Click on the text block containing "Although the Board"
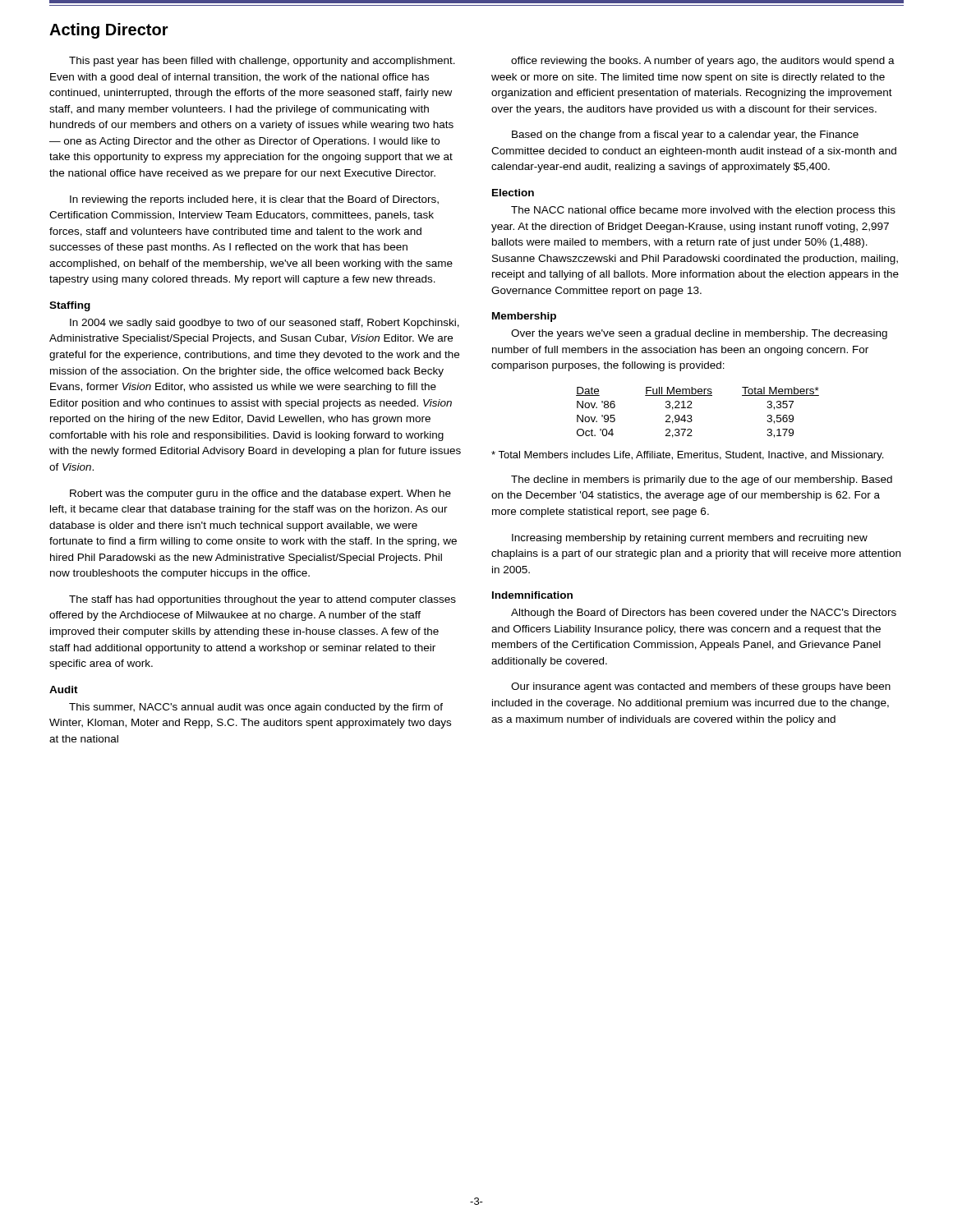Image resolution: width=953 pixels, height=1232 pixels. click(698, 637)
